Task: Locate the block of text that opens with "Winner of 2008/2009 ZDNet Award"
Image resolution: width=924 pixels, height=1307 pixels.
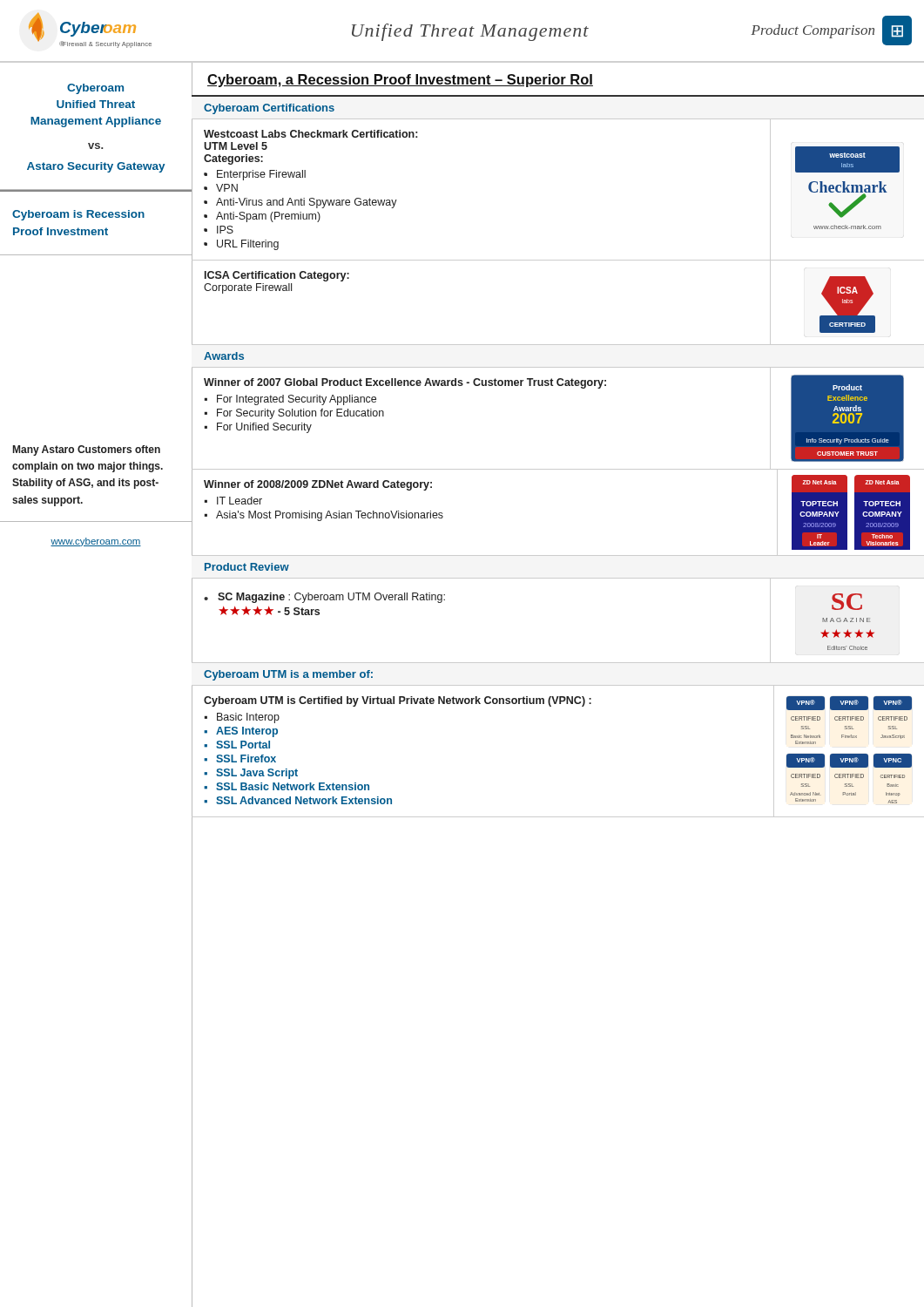Action: (x=318, y=485)
